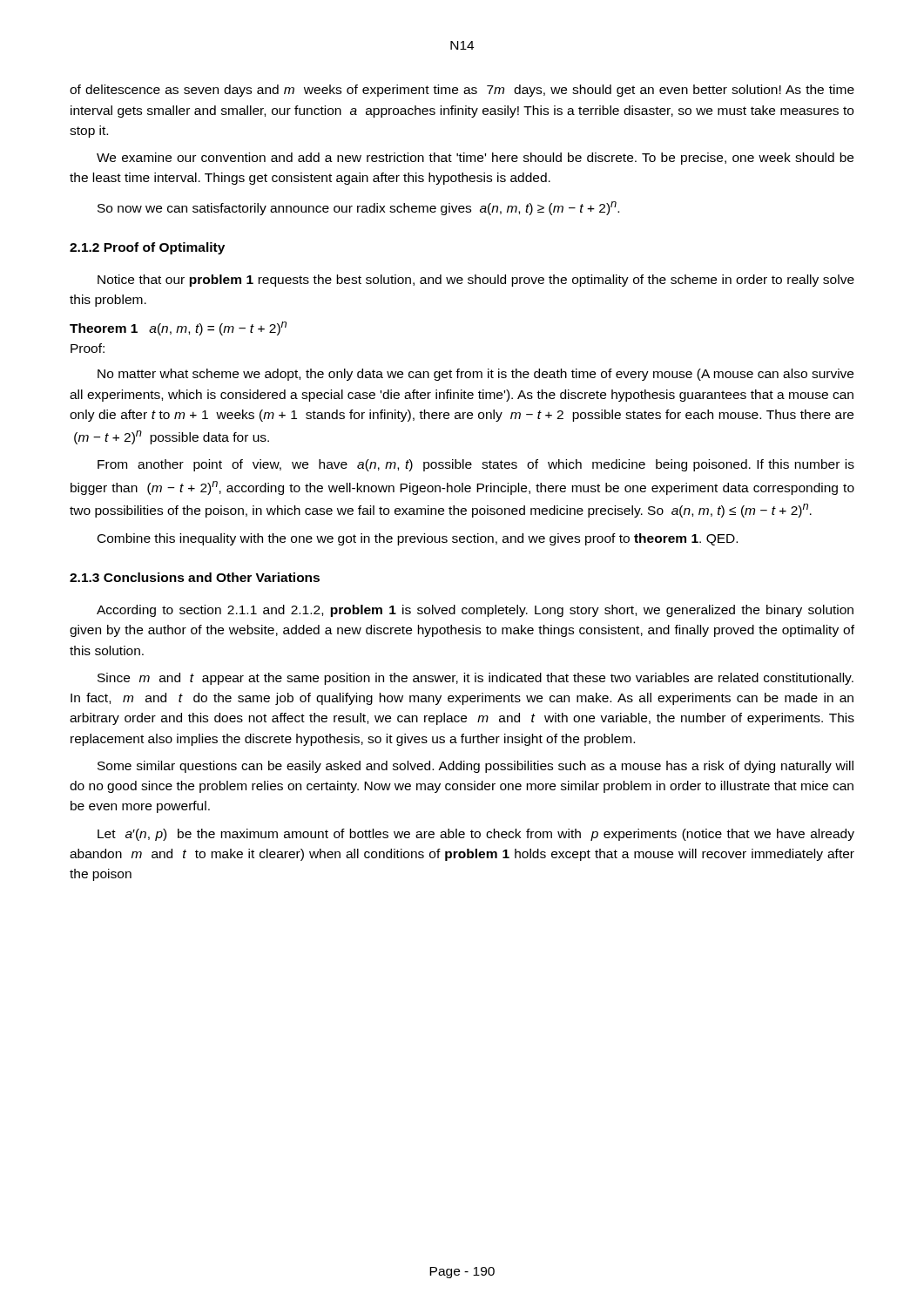Locate the block starting "2.1.3 Conclusions and Other Variations"
Viewport: 924px width, 1307px height.
click(195, 577)
